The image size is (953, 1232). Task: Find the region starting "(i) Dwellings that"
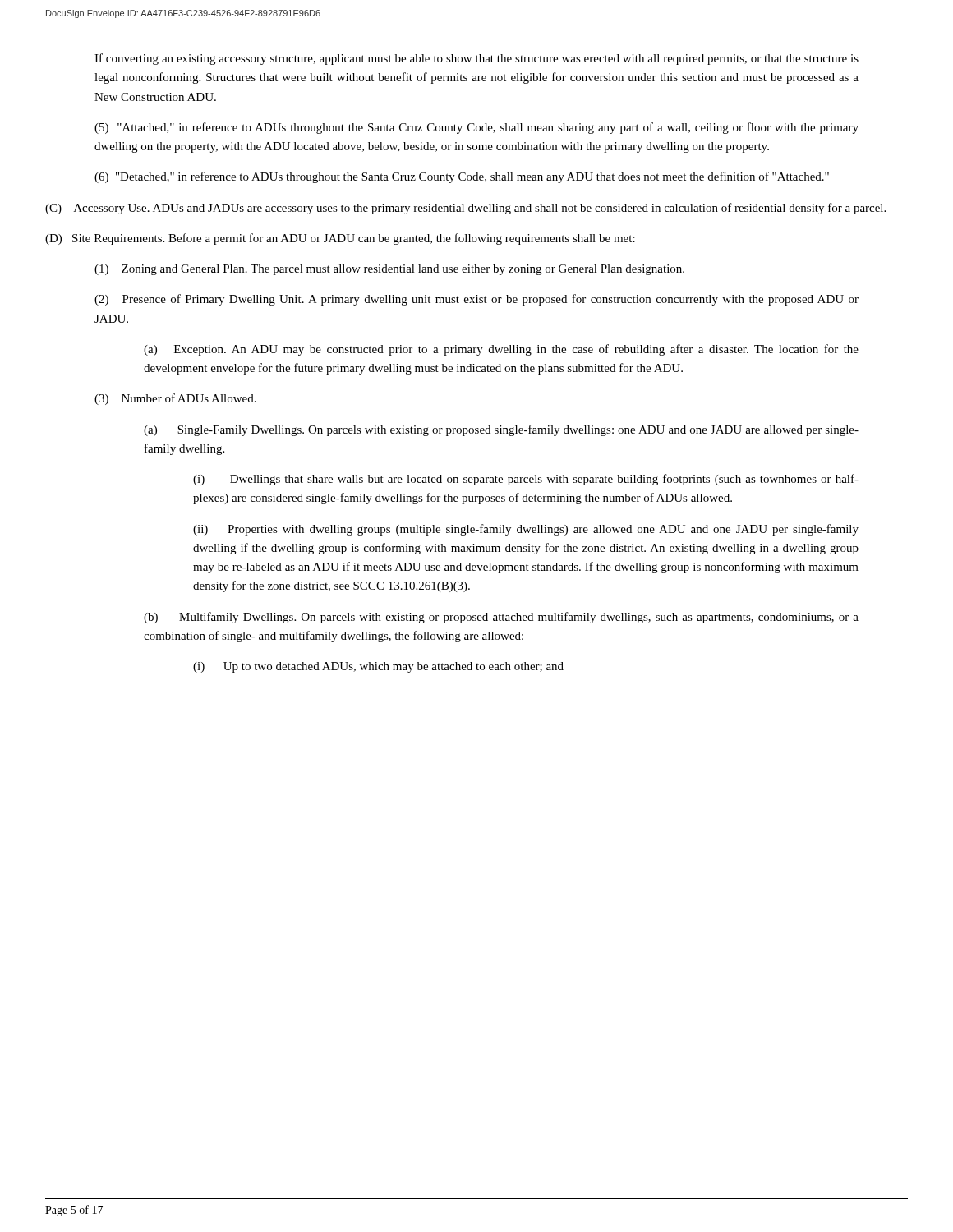(526, 488)
